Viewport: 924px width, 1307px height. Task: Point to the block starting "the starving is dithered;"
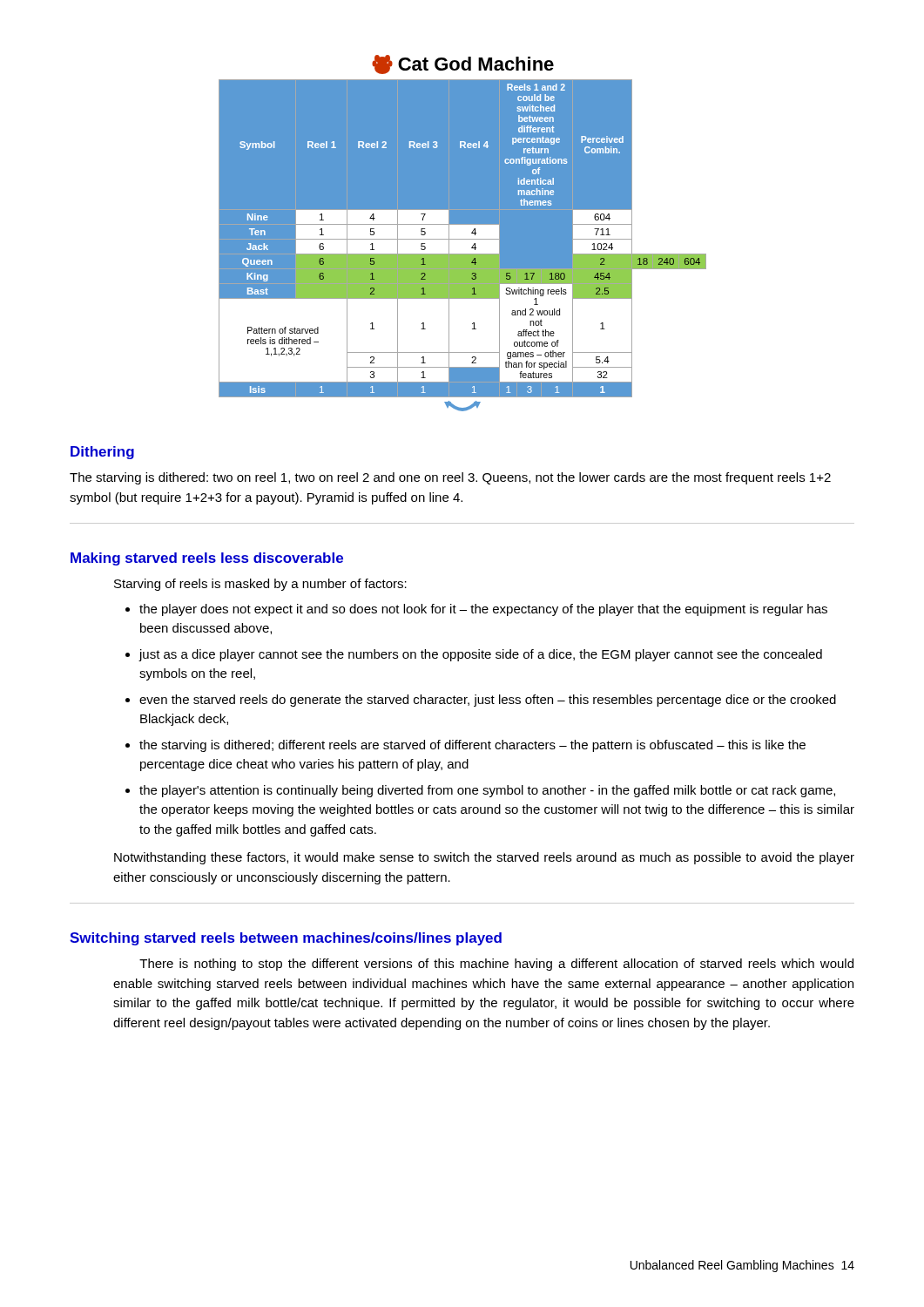point(473,754)
